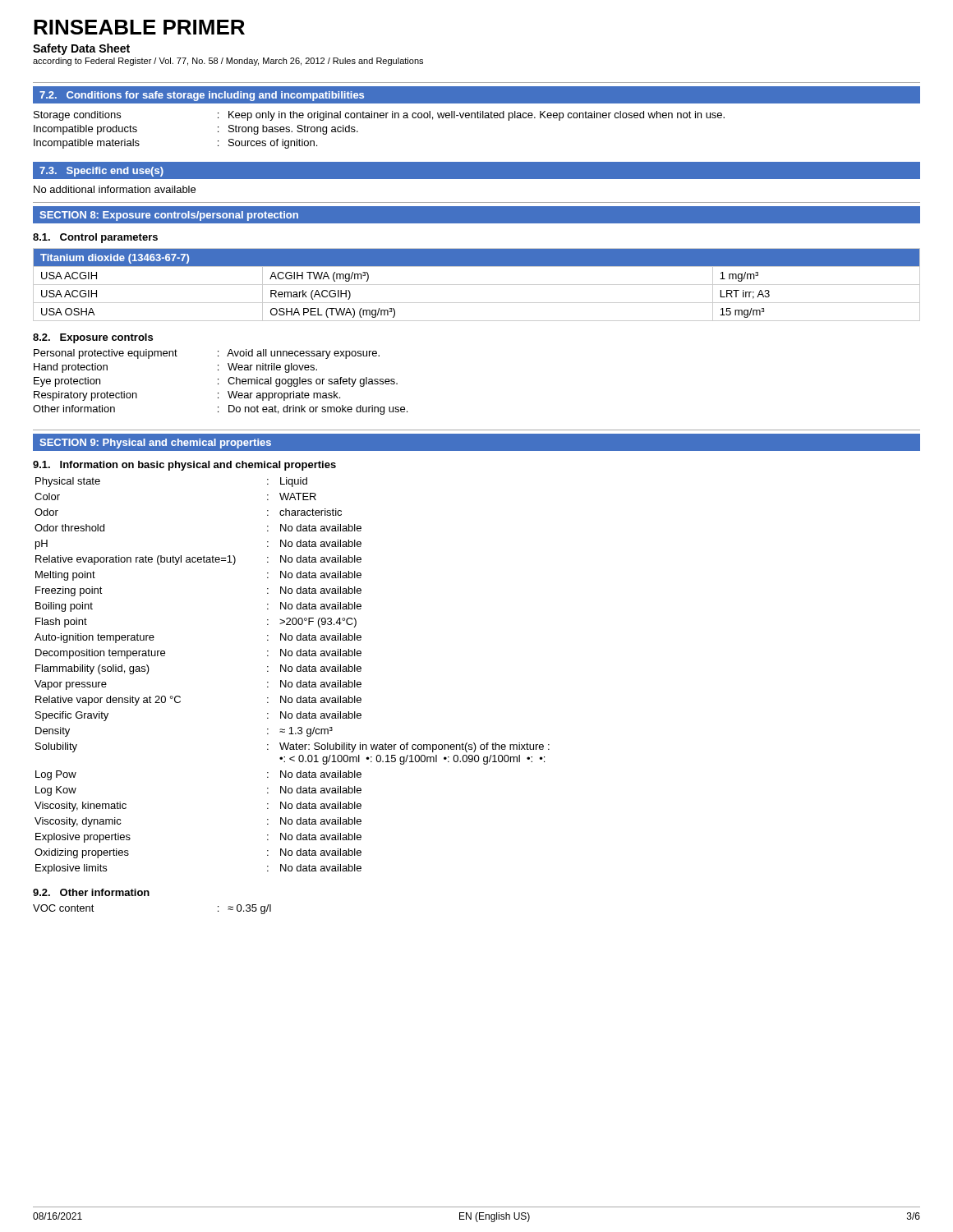Image resolution: width=953 pixels, height=1232 pixels.
Task: Locate the table
Action: (x=476, y=285)
